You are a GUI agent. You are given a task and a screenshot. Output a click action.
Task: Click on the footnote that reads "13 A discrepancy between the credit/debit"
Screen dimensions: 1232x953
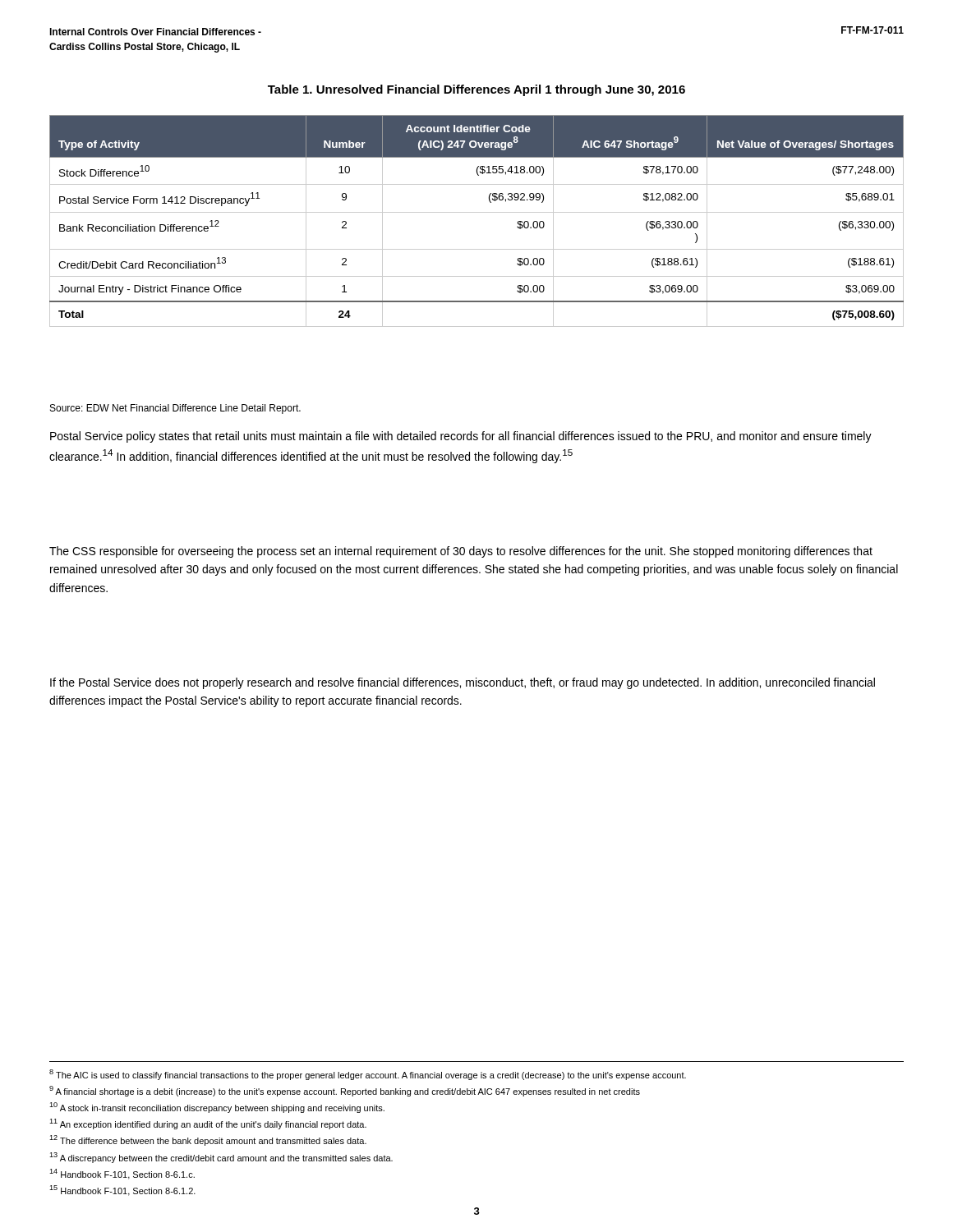click(x=221, y=1156)
